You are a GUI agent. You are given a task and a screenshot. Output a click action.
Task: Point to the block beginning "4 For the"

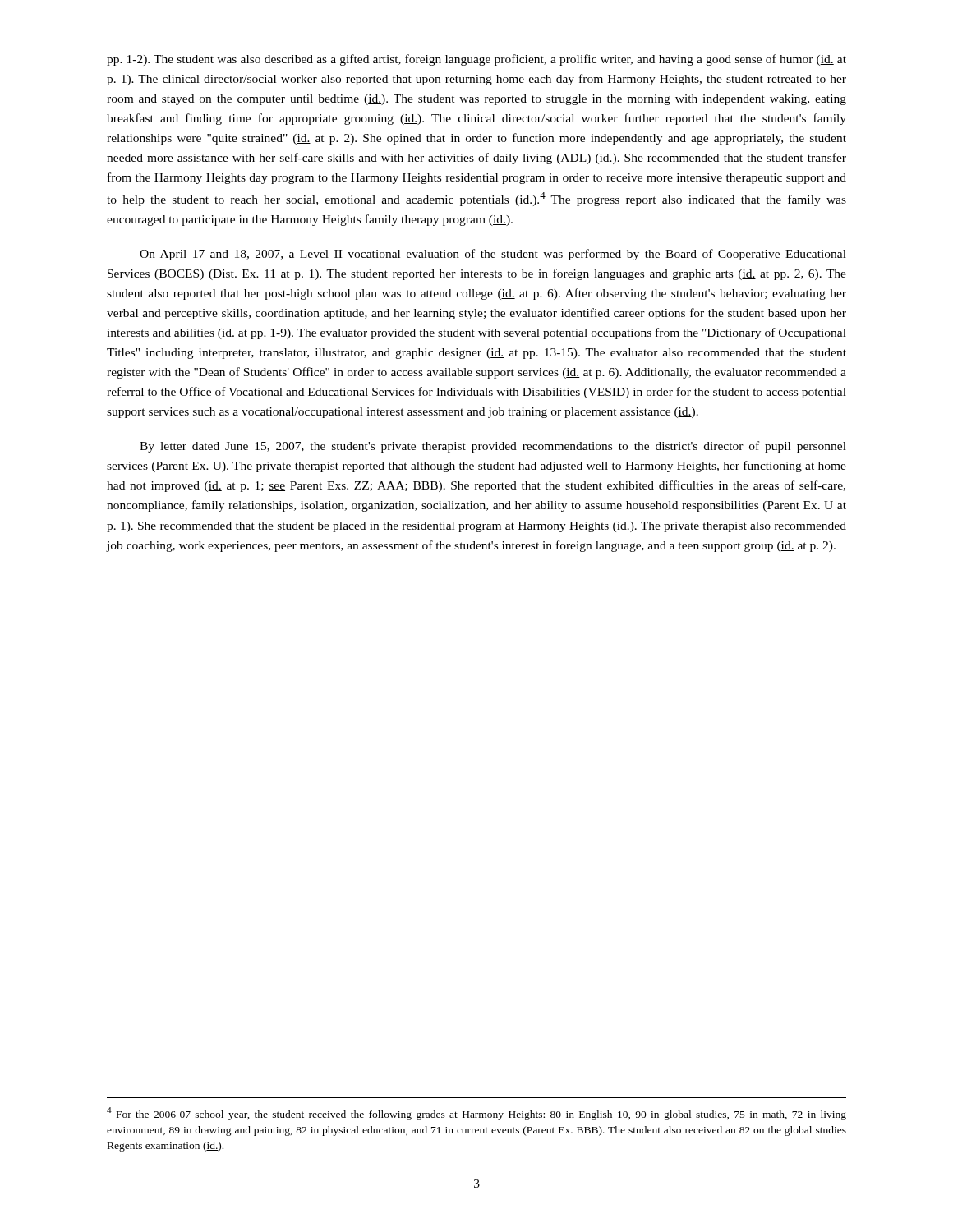coord(476,1128)
